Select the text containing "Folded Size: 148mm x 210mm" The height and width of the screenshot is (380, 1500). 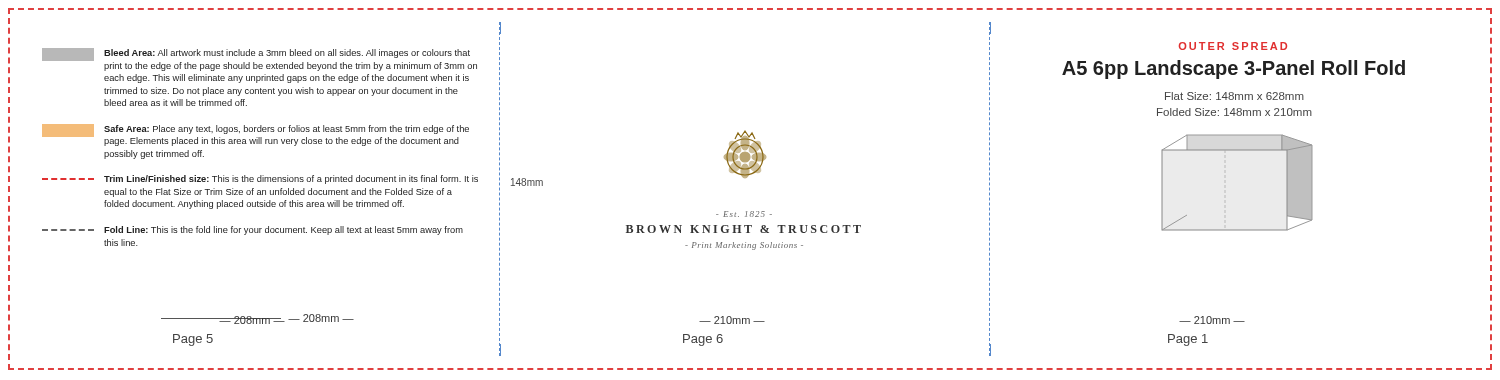[x=1234, y=112]
